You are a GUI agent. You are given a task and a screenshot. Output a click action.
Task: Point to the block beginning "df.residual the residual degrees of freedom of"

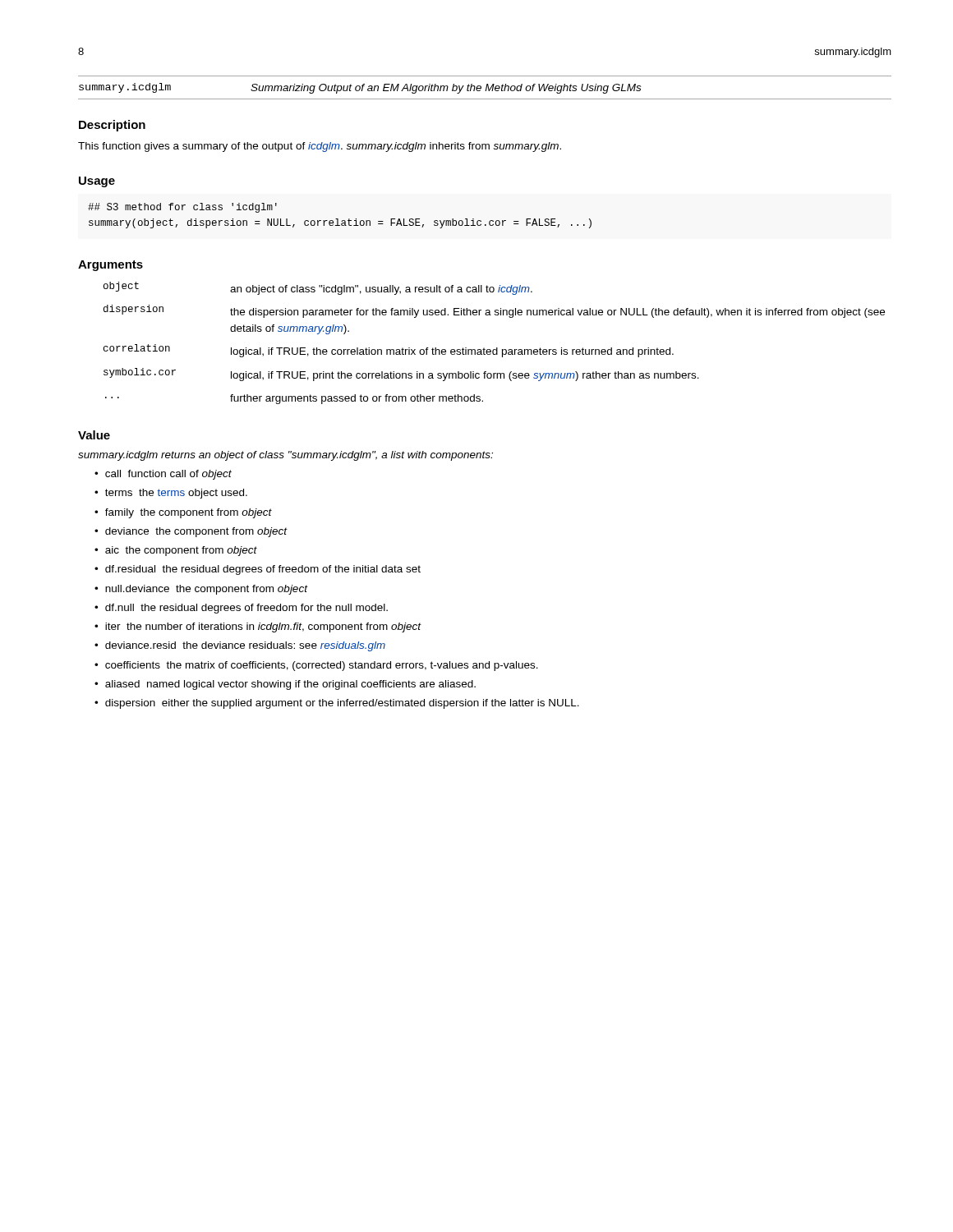[258, 570]
